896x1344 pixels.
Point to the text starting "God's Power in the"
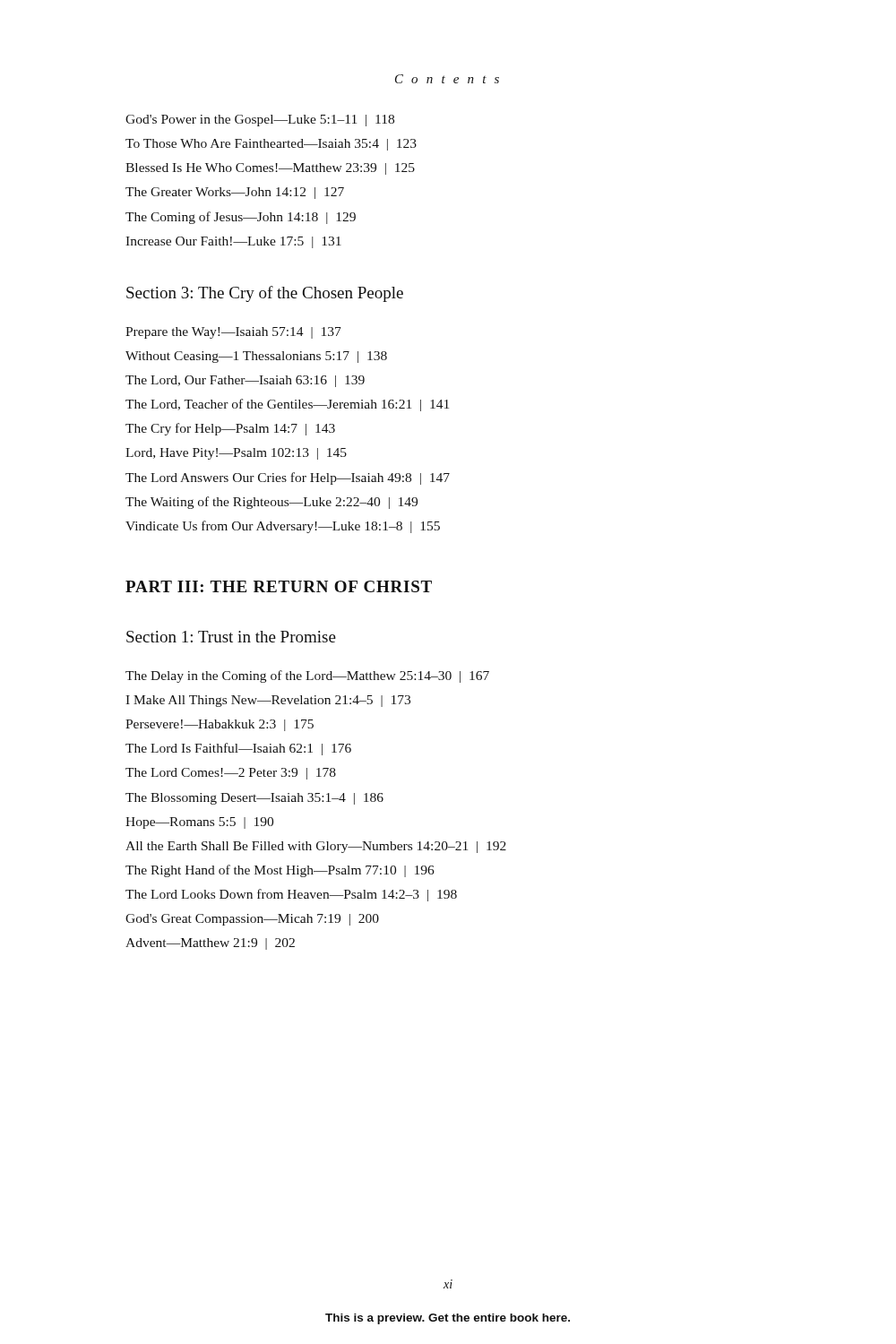tap(260, 119)
